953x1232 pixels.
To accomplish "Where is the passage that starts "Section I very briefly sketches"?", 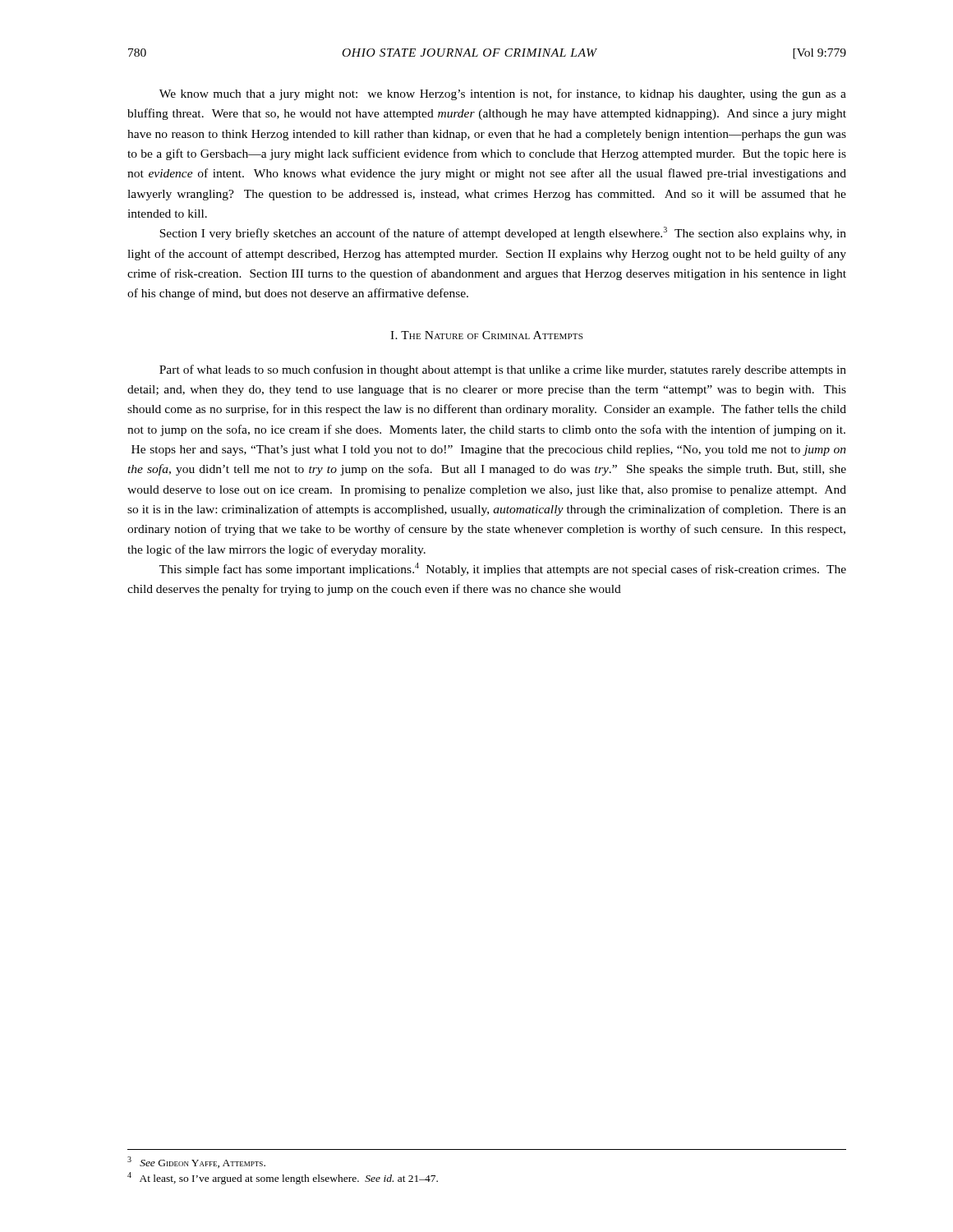I will point(487,263).
